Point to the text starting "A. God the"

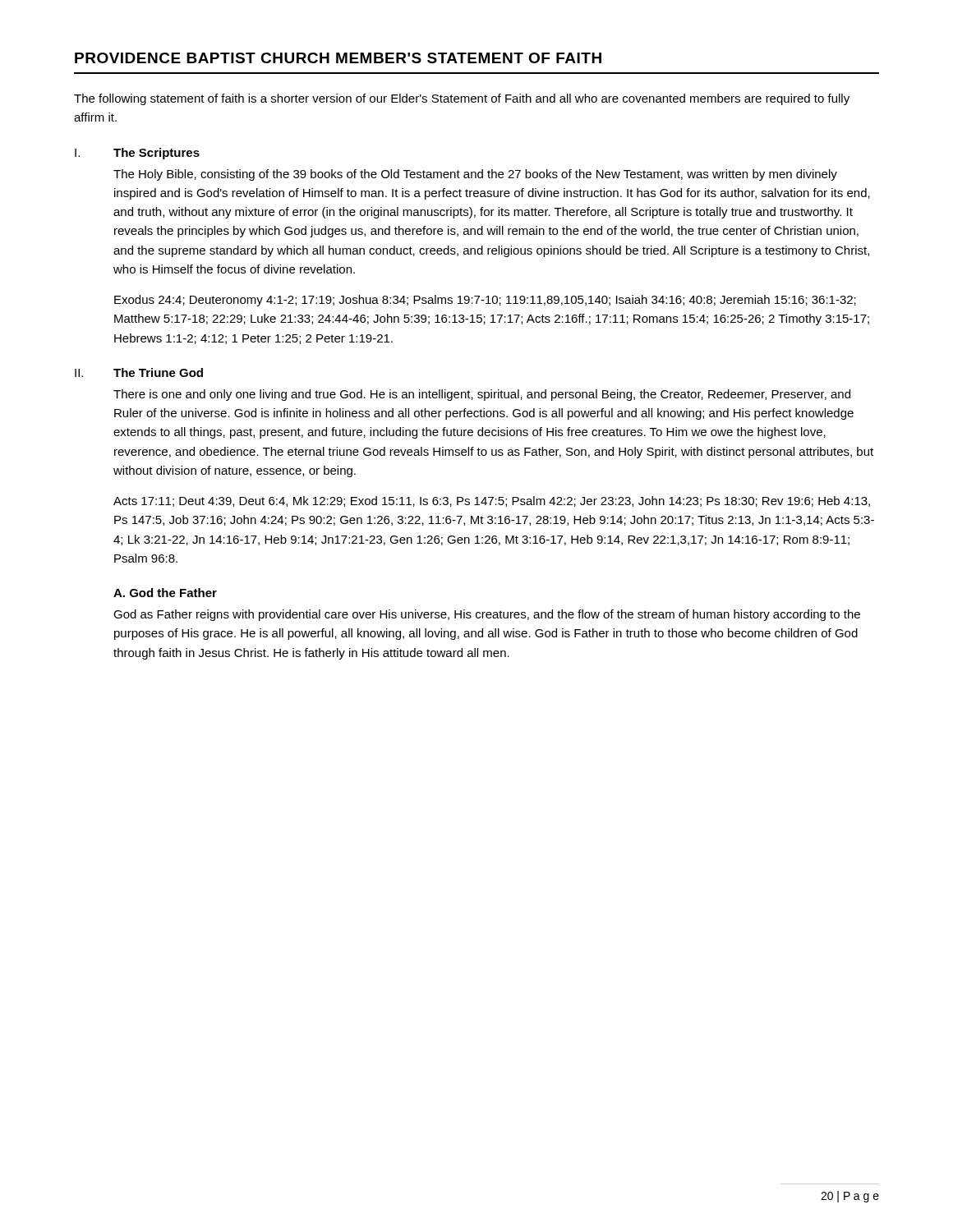point(165,593)
